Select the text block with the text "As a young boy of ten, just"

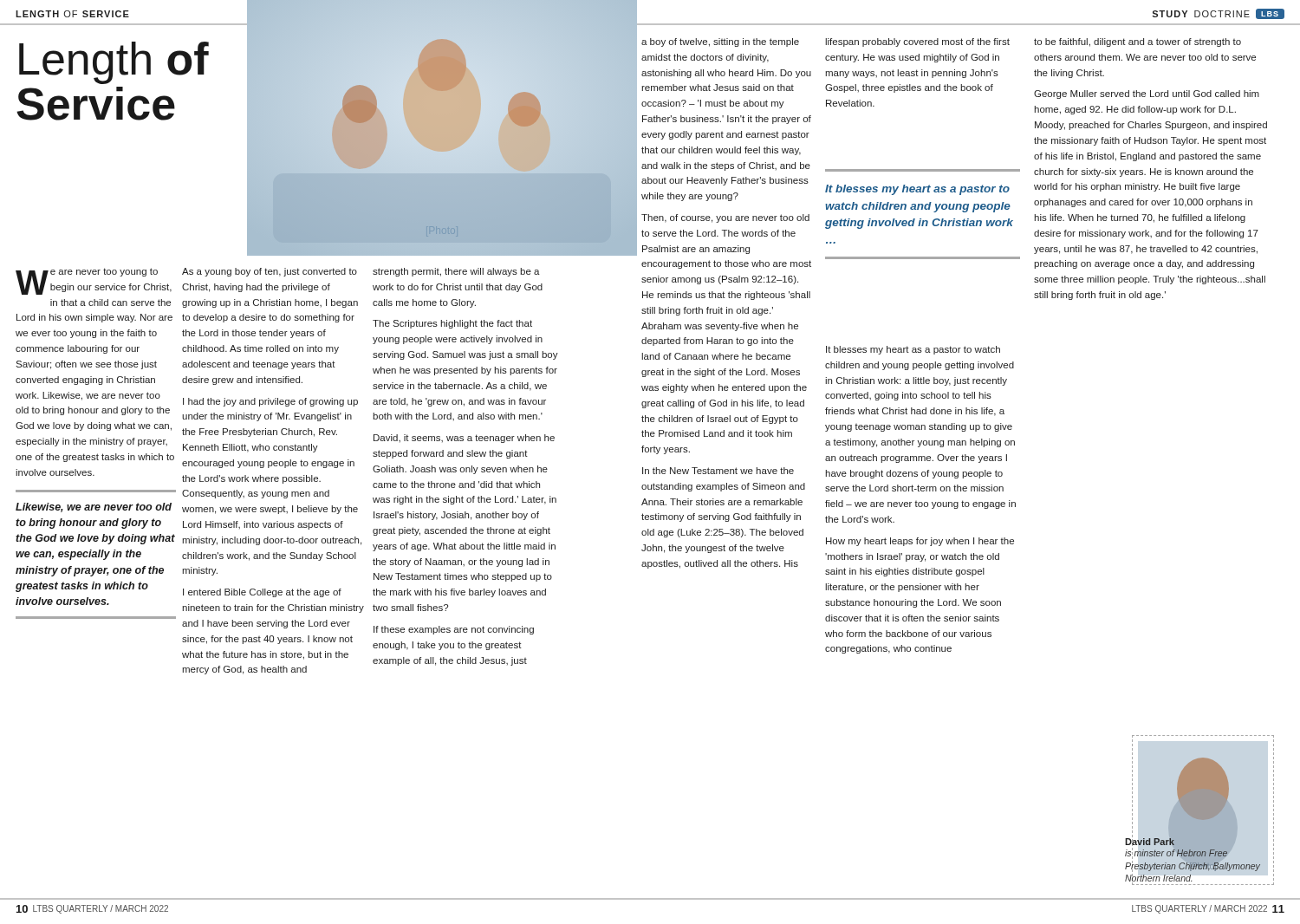[273, 471]
